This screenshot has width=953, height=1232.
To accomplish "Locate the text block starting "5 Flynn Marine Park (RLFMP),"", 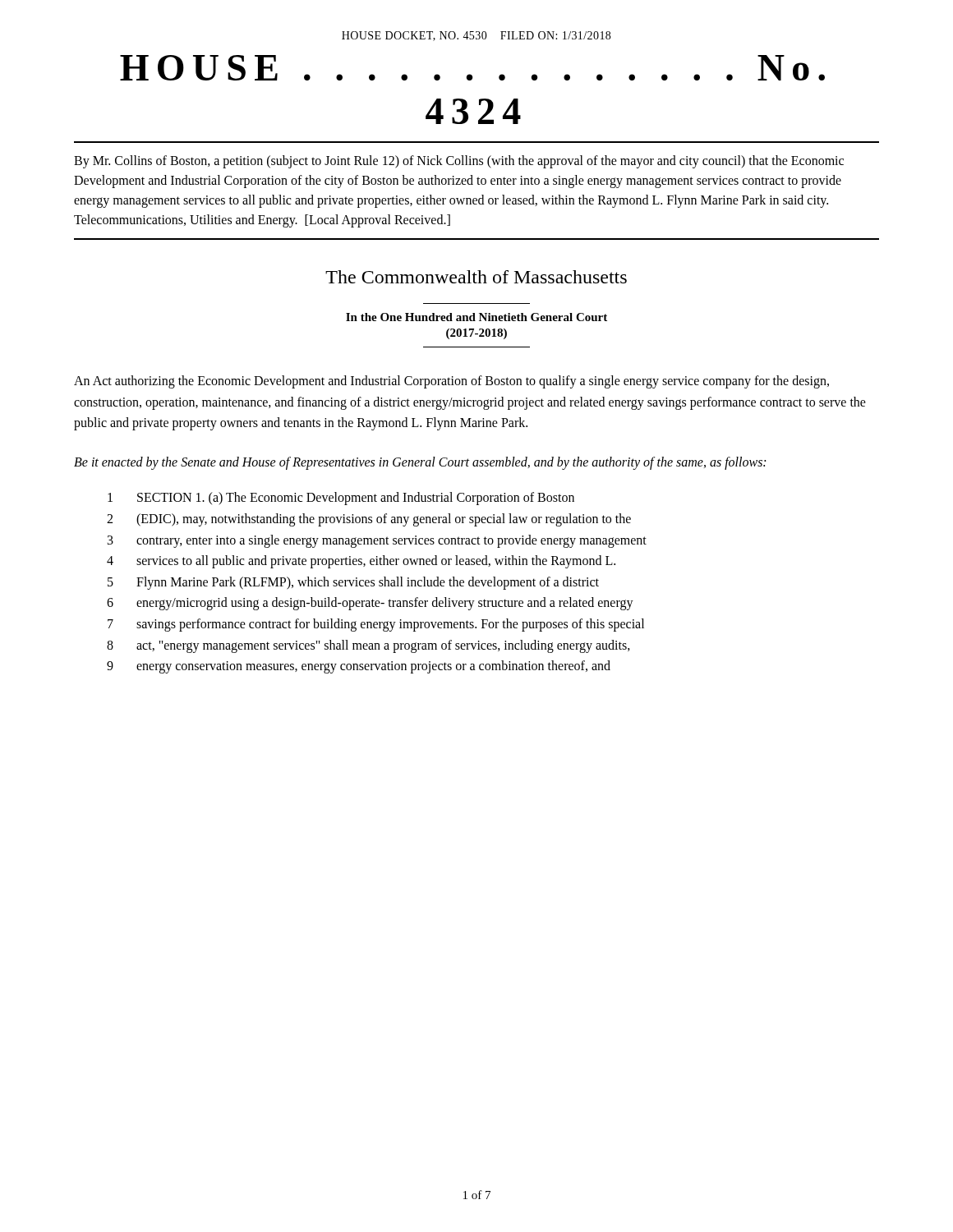I will (476, 582).
